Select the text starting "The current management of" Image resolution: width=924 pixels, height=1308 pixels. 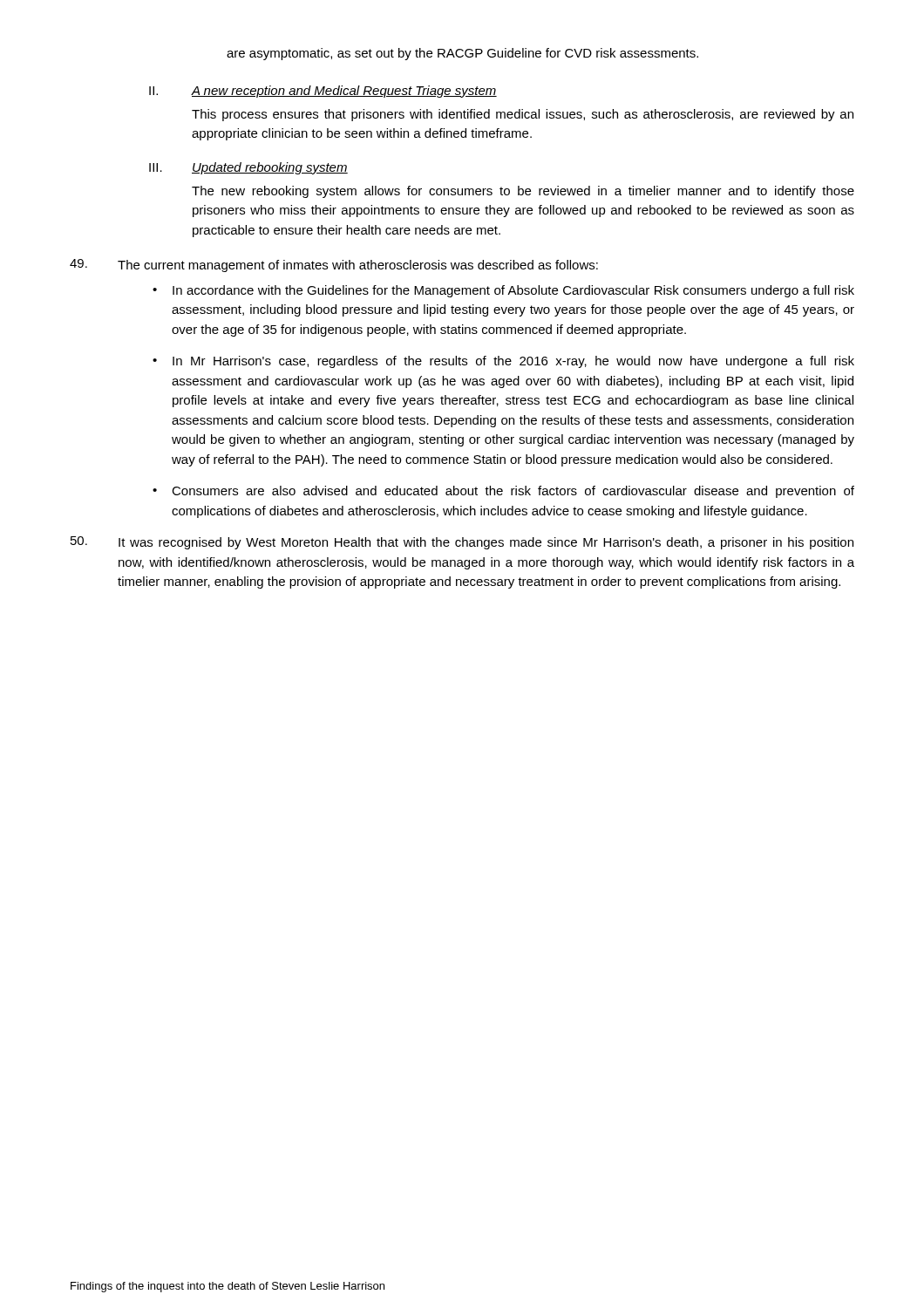pos(462,265)
